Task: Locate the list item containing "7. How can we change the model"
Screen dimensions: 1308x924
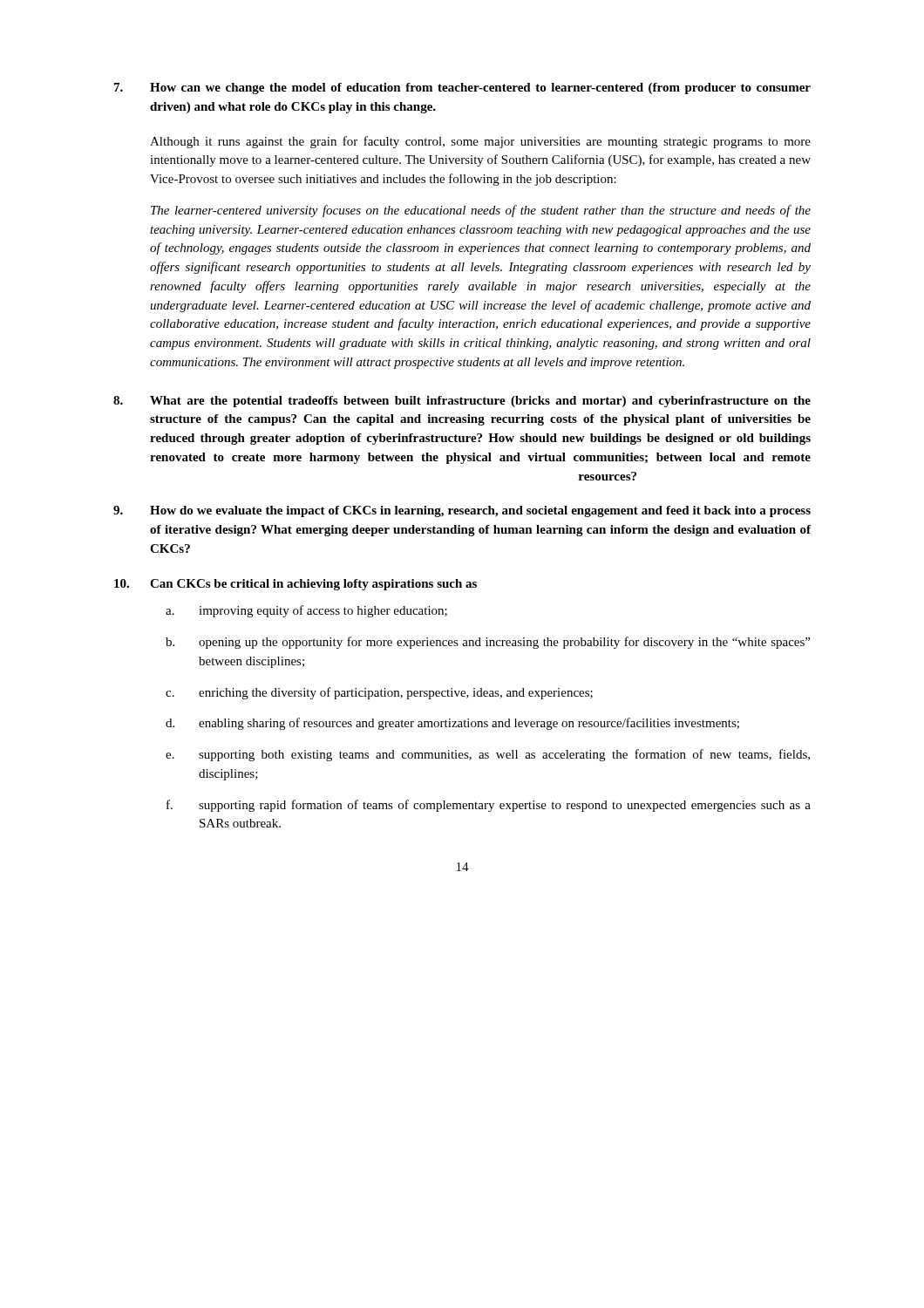Action: 462,97
